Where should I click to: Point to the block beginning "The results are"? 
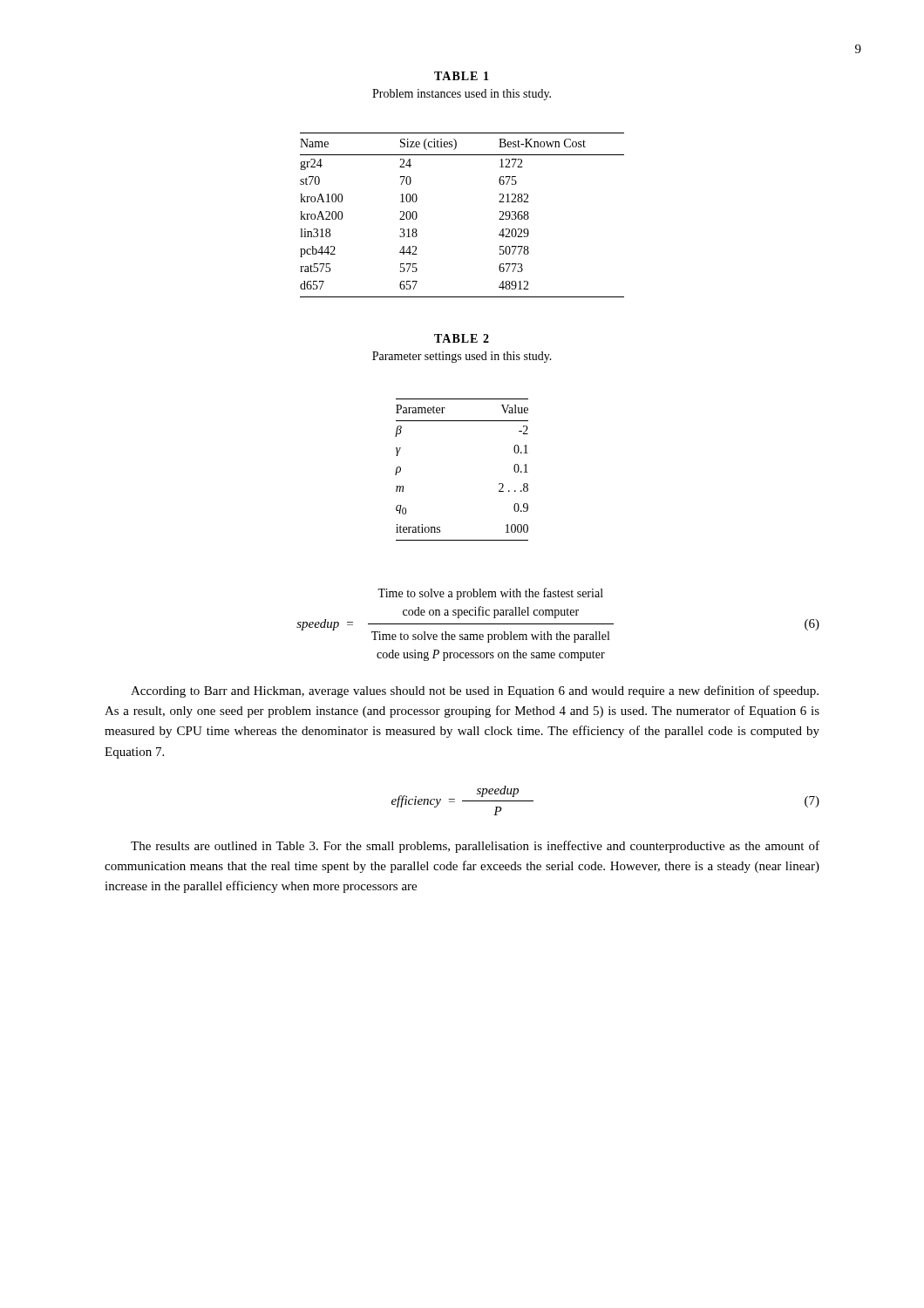click(462, 866)
